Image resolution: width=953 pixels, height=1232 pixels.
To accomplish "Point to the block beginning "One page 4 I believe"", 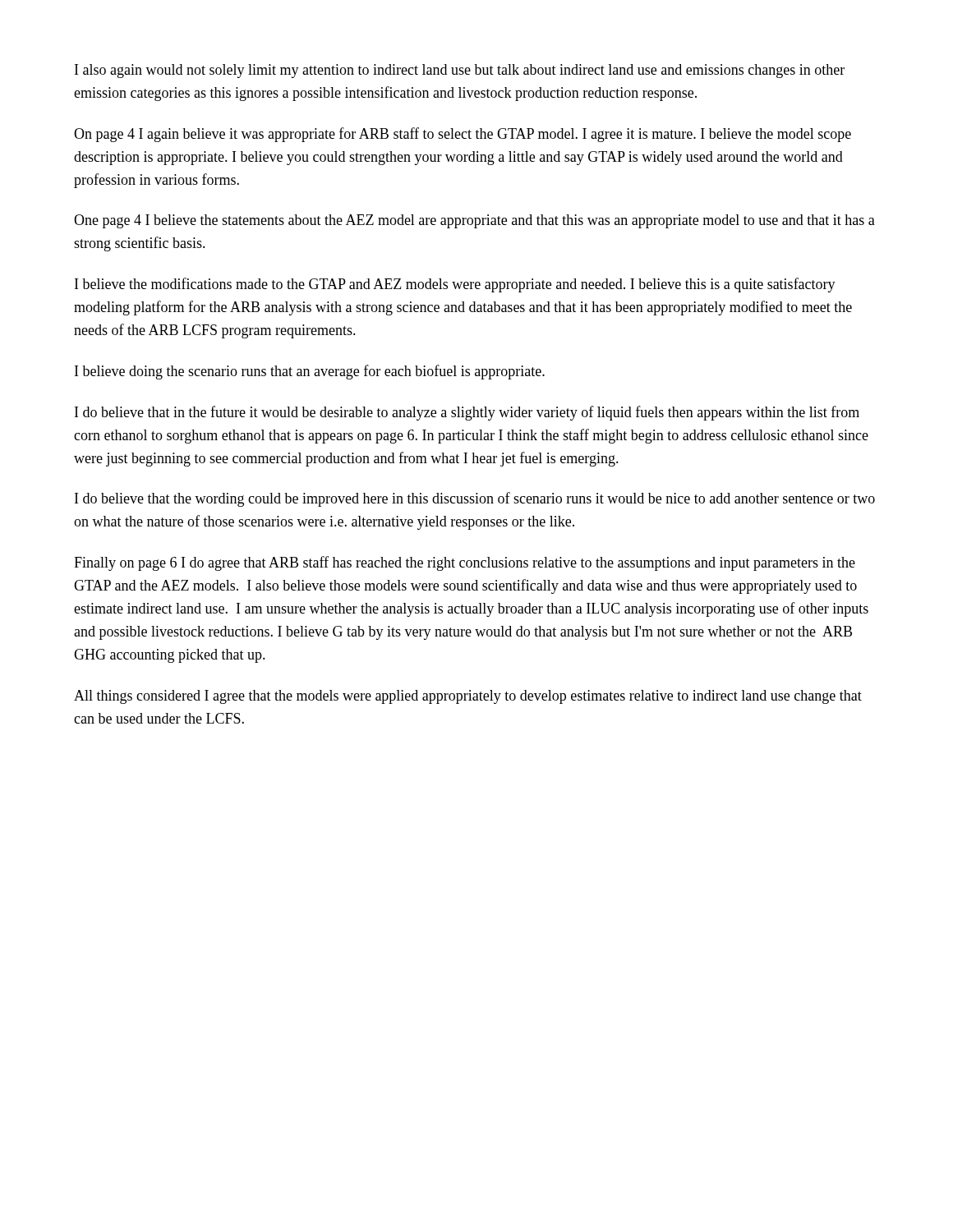I will coord(474,232).
